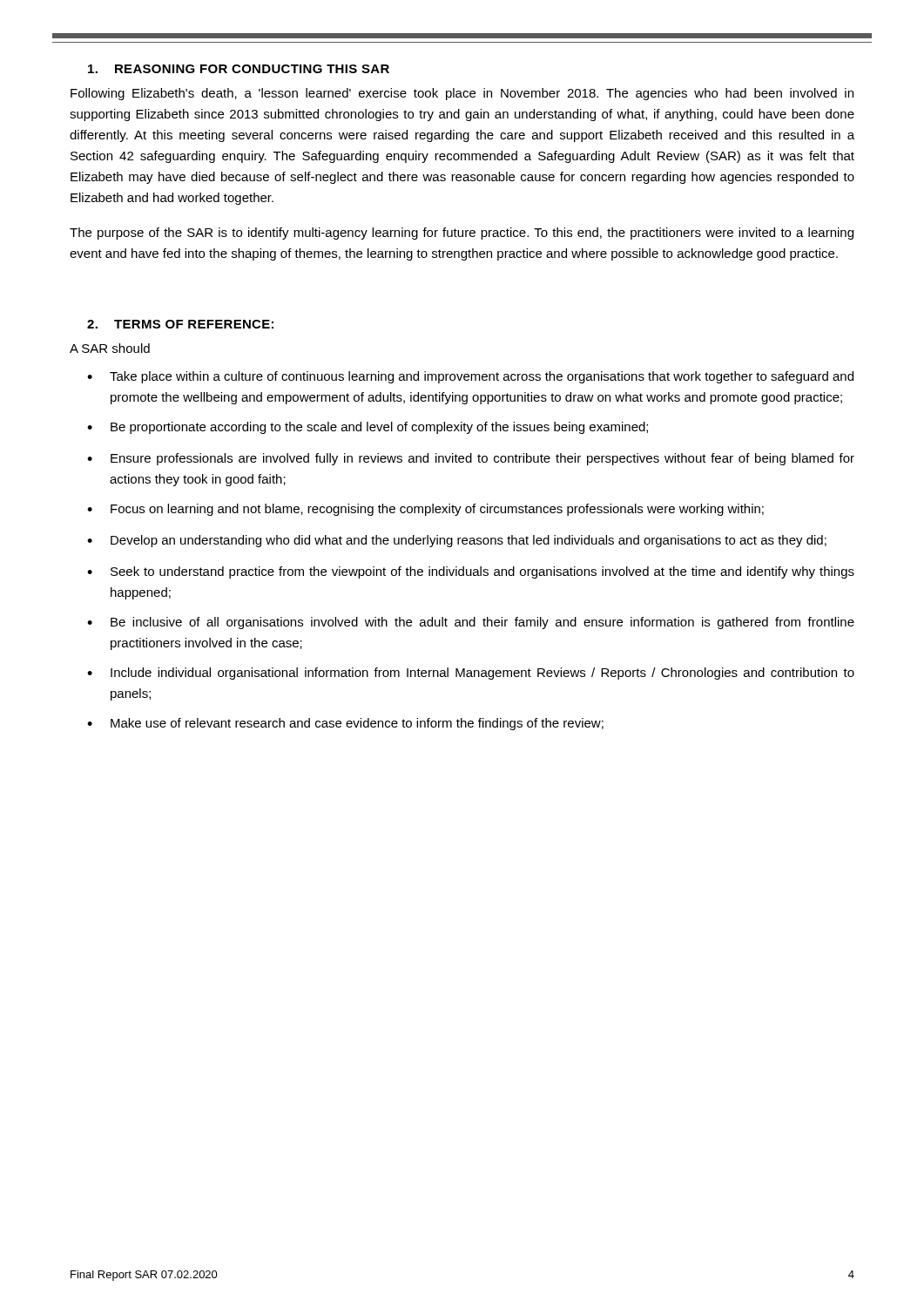This screenshot has width=924, height=1307.
Task: Locate the list item with the text "• Be inclusive of all organisations involved with"
Action: (471, 633)
